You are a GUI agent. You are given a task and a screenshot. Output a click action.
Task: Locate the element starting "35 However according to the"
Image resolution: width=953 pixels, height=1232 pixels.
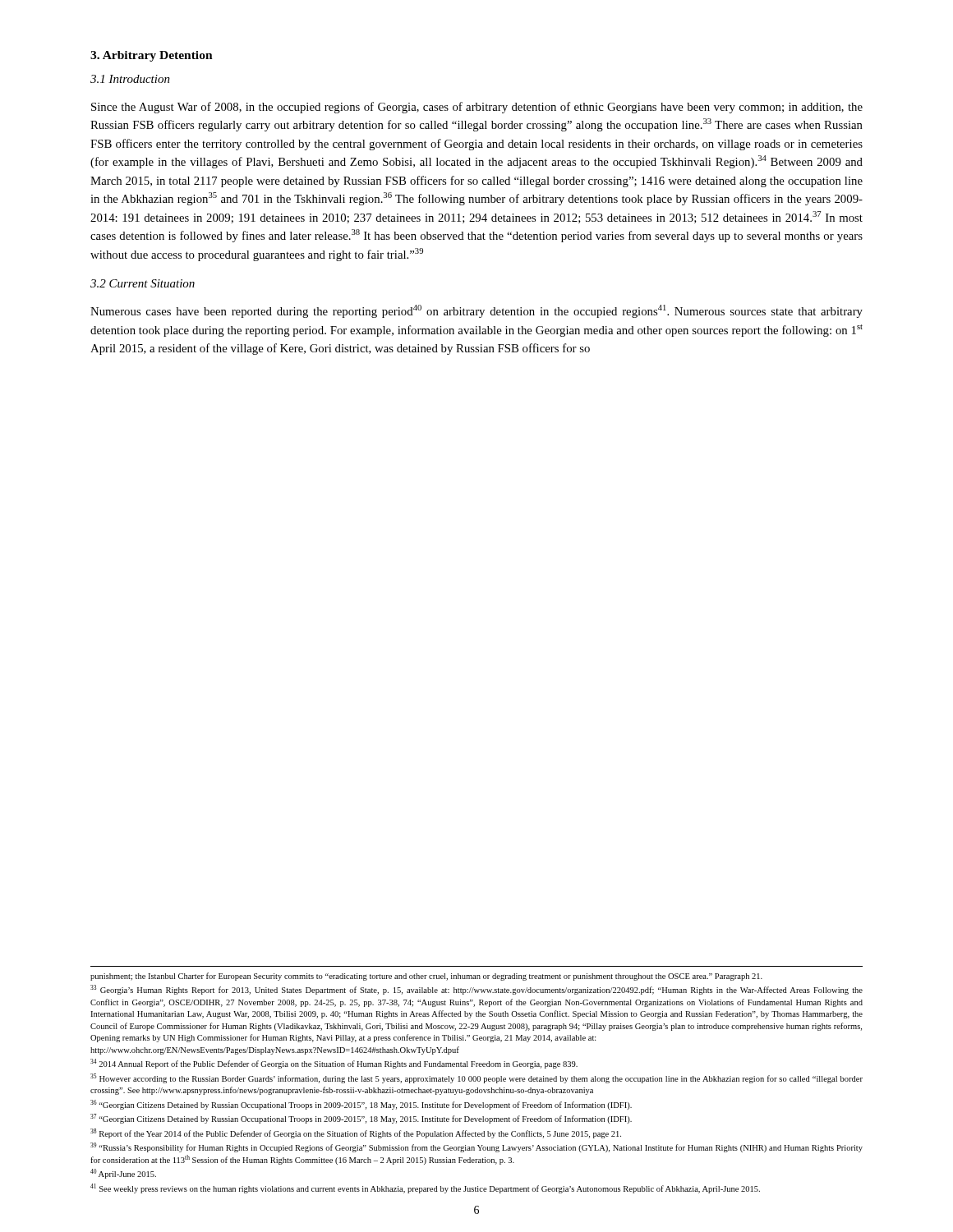coord(476,1084)
